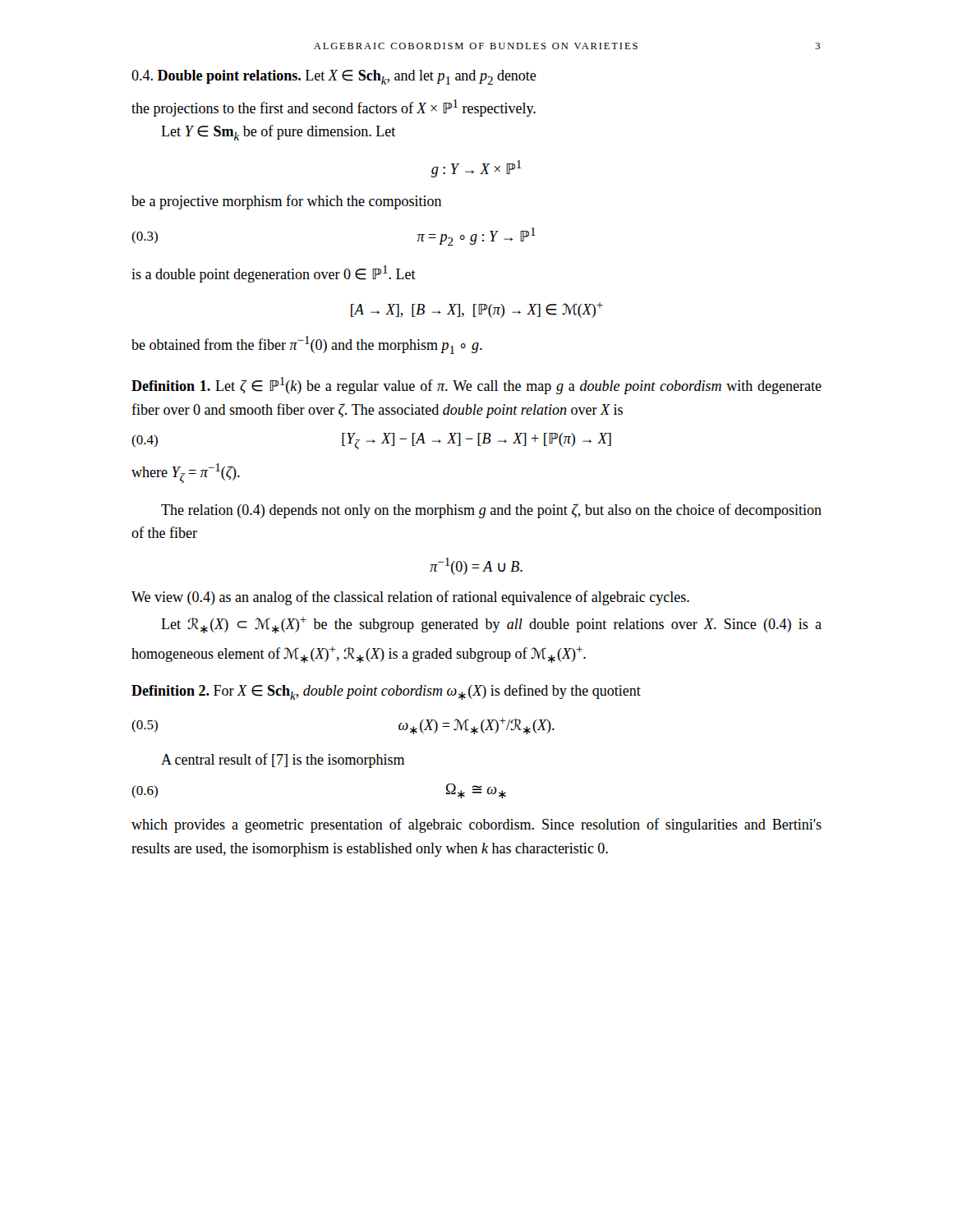Find the text block starting "π−1(0) = A ∪"
Viewport: 953px width, 1232px height.
(x=476, y=566)
